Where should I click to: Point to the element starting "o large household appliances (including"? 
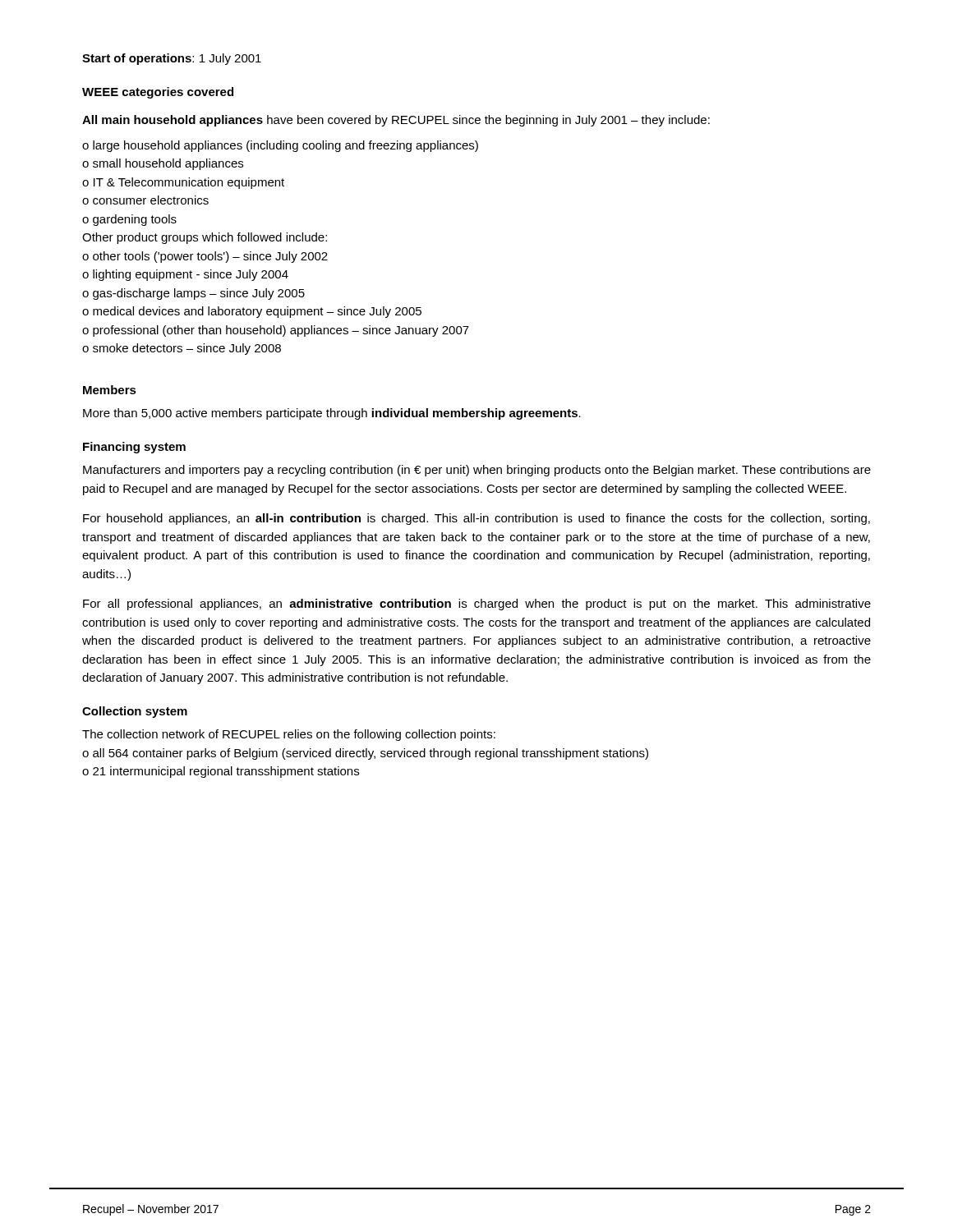(x=476, y=145)
